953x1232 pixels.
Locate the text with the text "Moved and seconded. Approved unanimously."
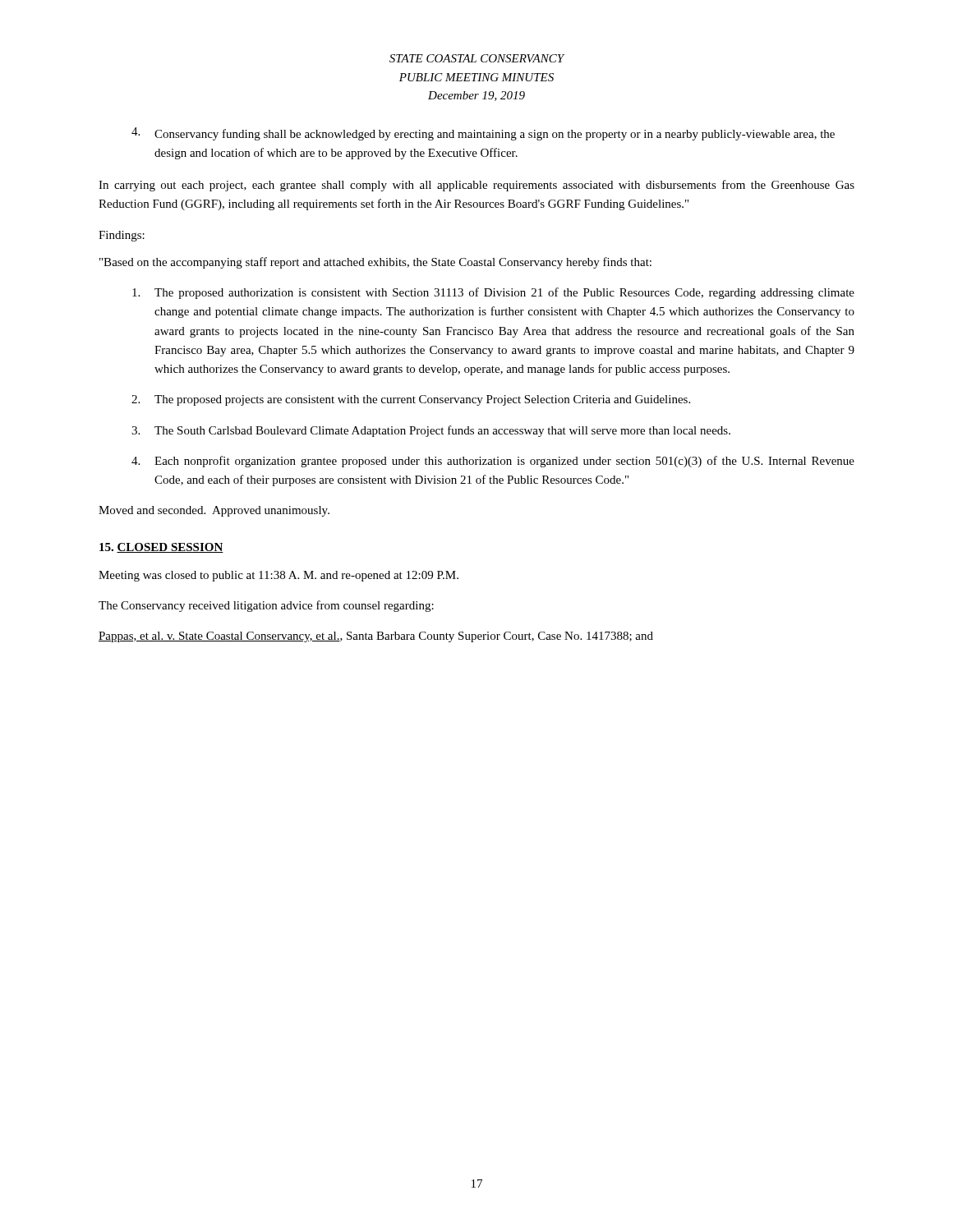tap(214, 510)
